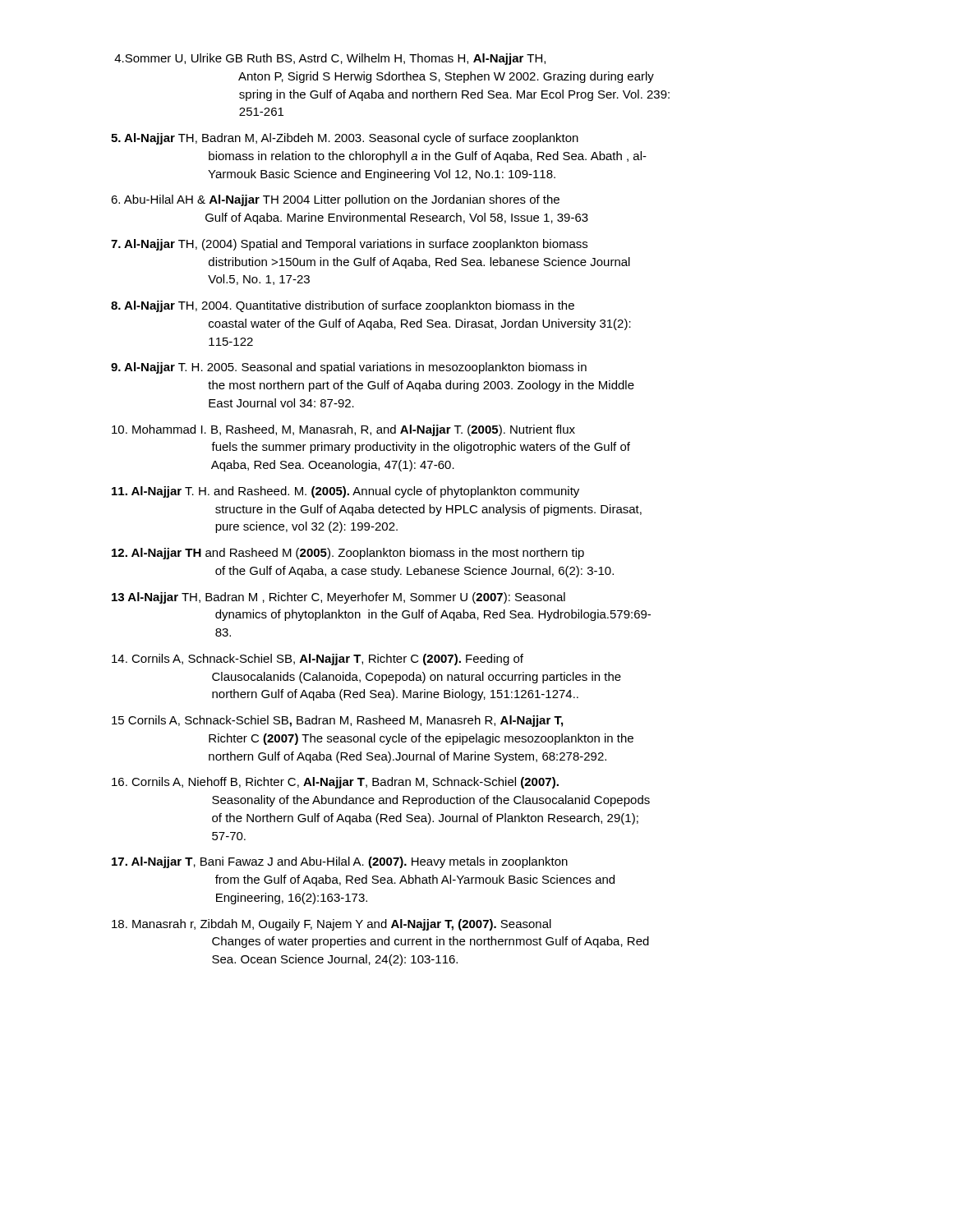Locate the block of text that opens with "17. Al-Najjar T, Bani Fawaz J"
The height and width of the screenshot is (1232, 953).
pos(363,879)
